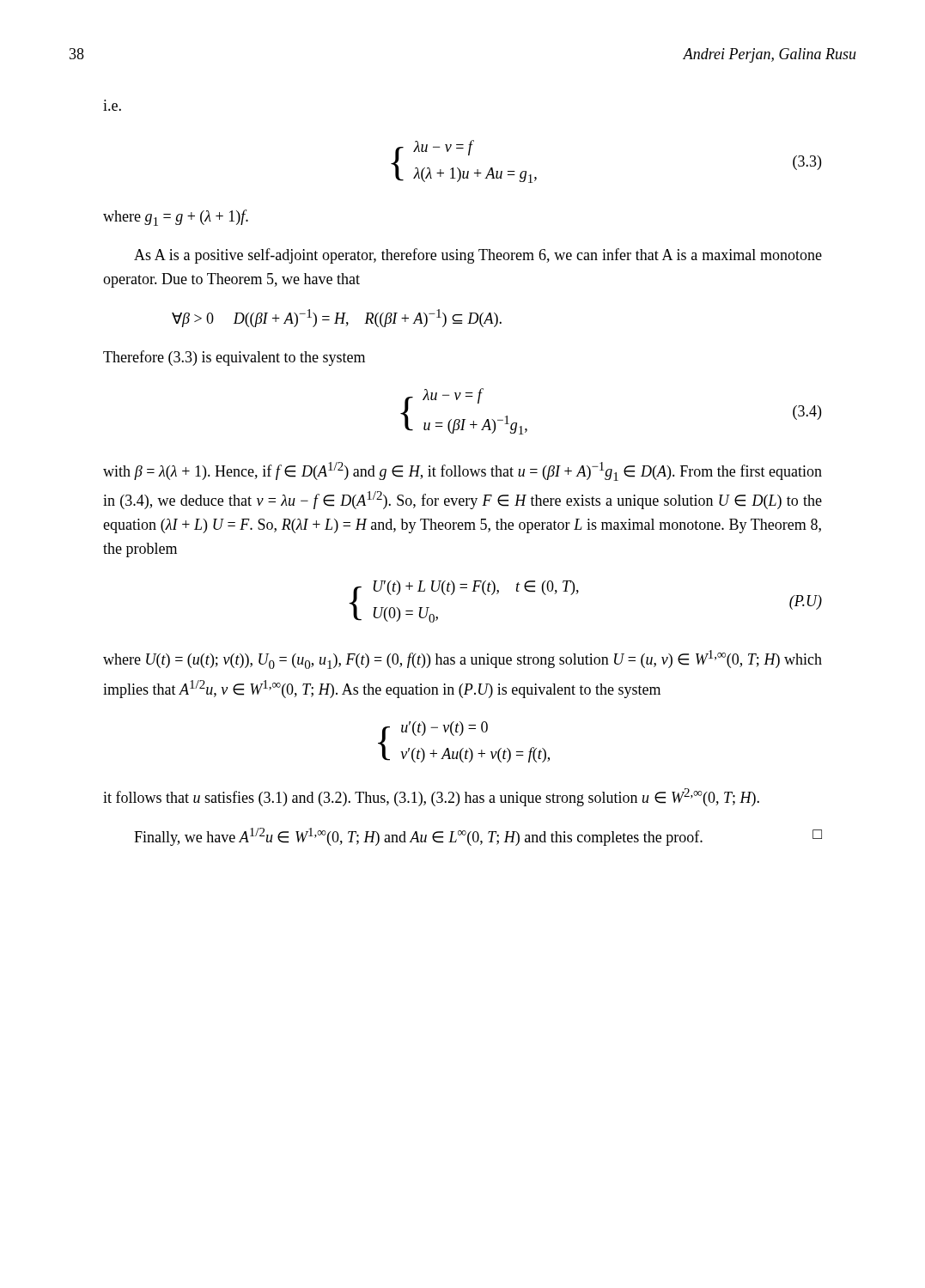
Task: Locate the region starting "with β = λ(λ +"
Action: coord(462,508)
